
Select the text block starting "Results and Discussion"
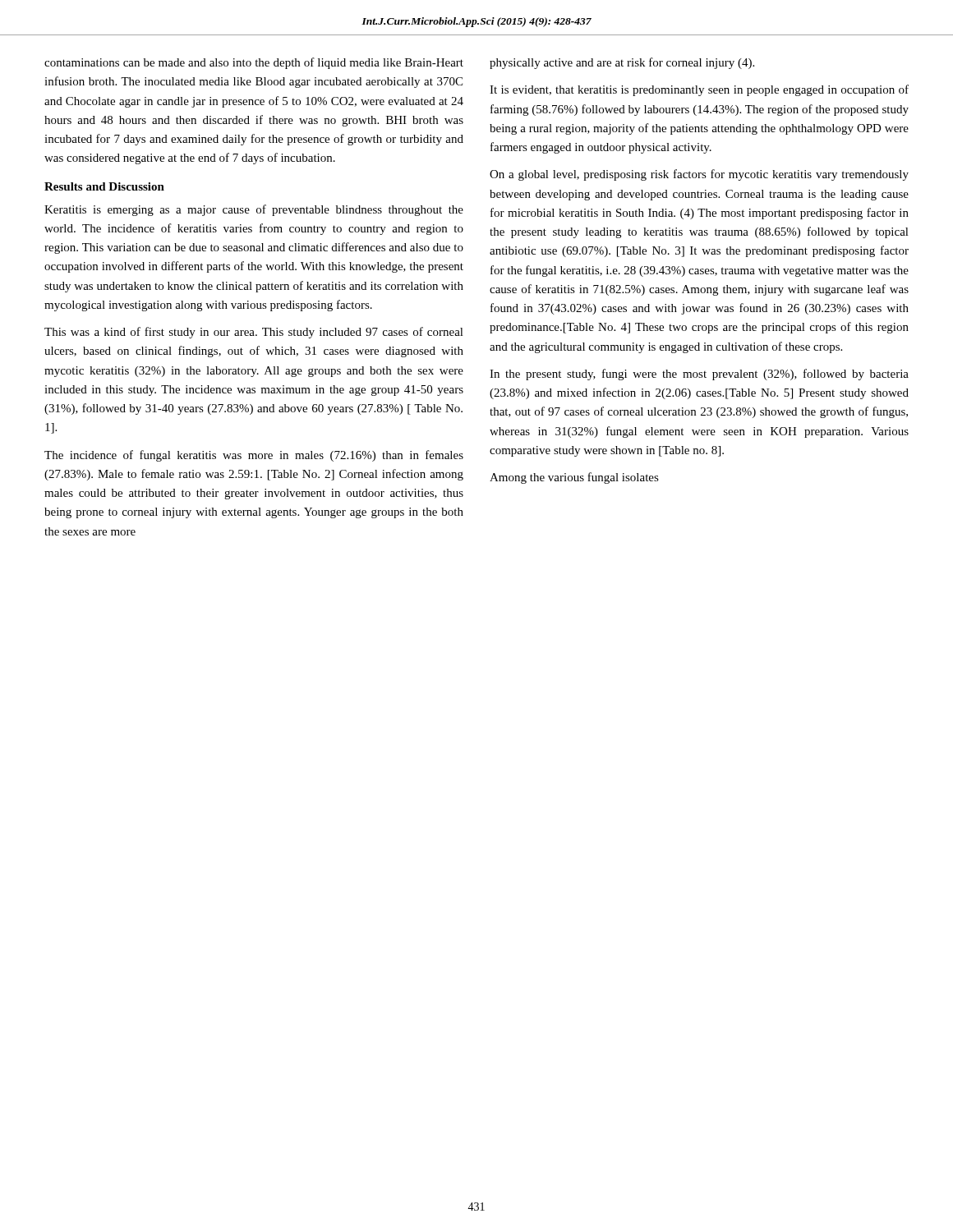tap(104, 186)
